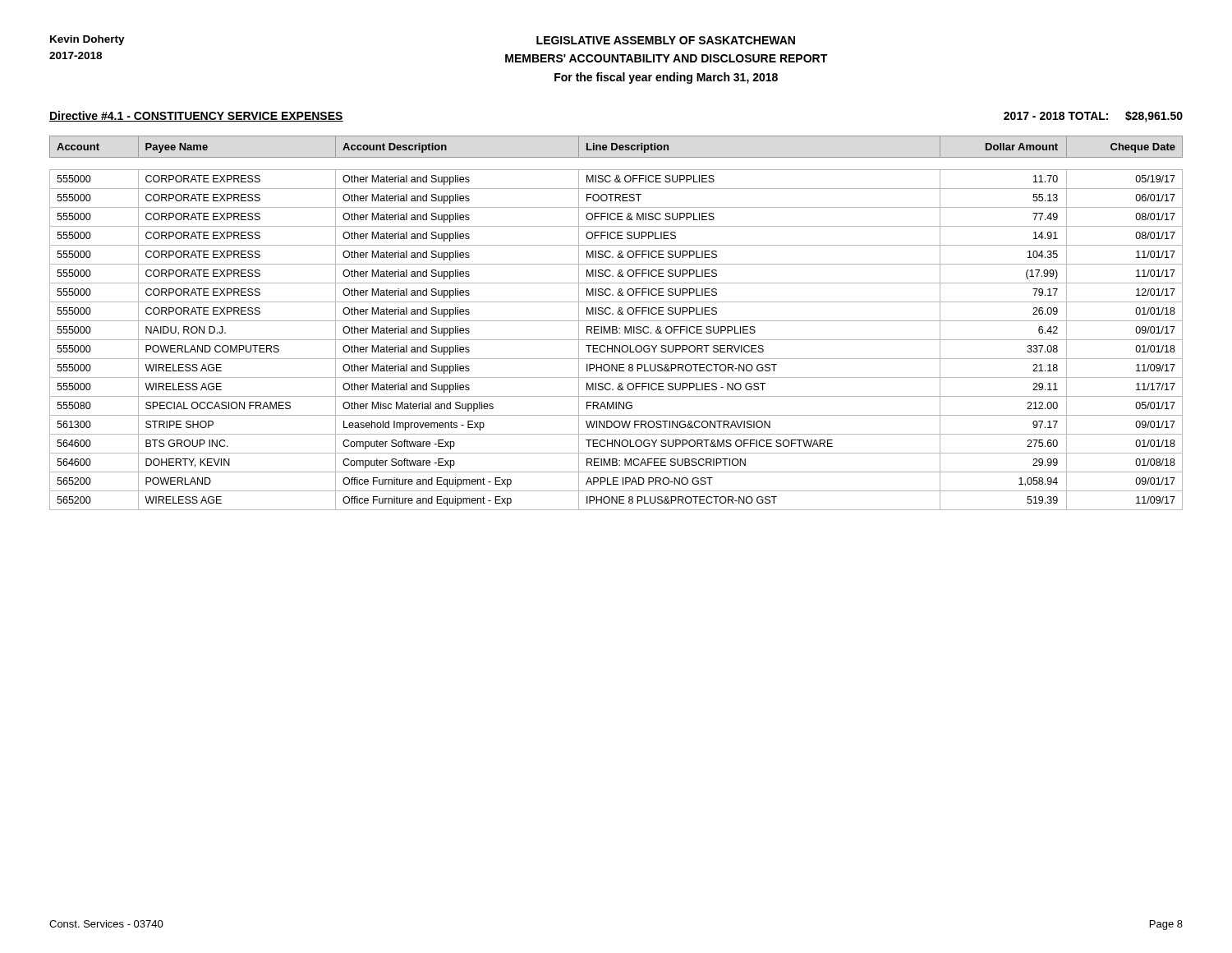The image size is (1232, 953).
Task: Click on the section header with the text "2017 - 2018"
Action: [1093, 116]
